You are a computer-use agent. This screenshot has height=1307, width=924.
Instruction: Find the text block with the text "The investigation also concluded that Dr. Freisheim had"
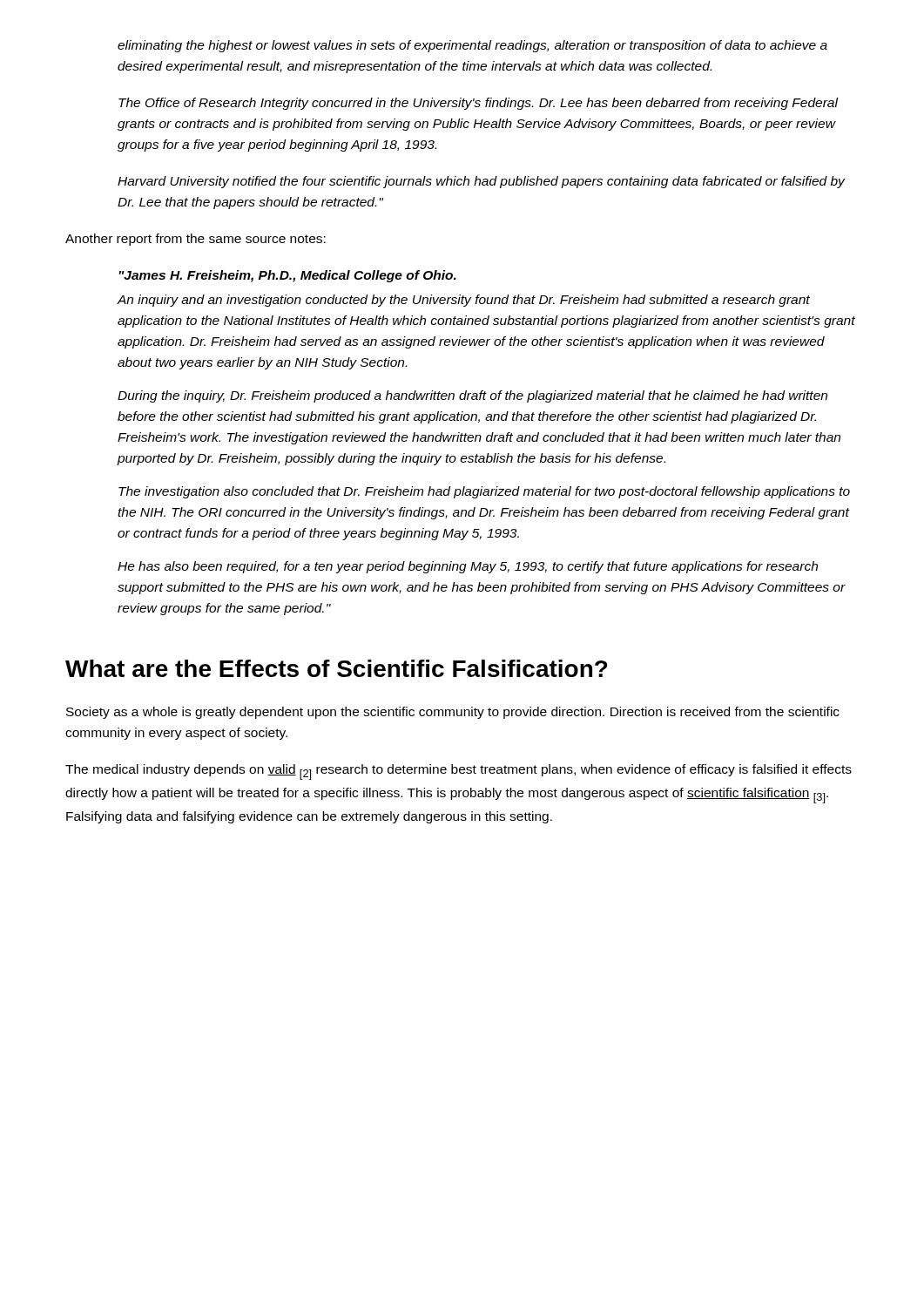[x=484, y=512]
